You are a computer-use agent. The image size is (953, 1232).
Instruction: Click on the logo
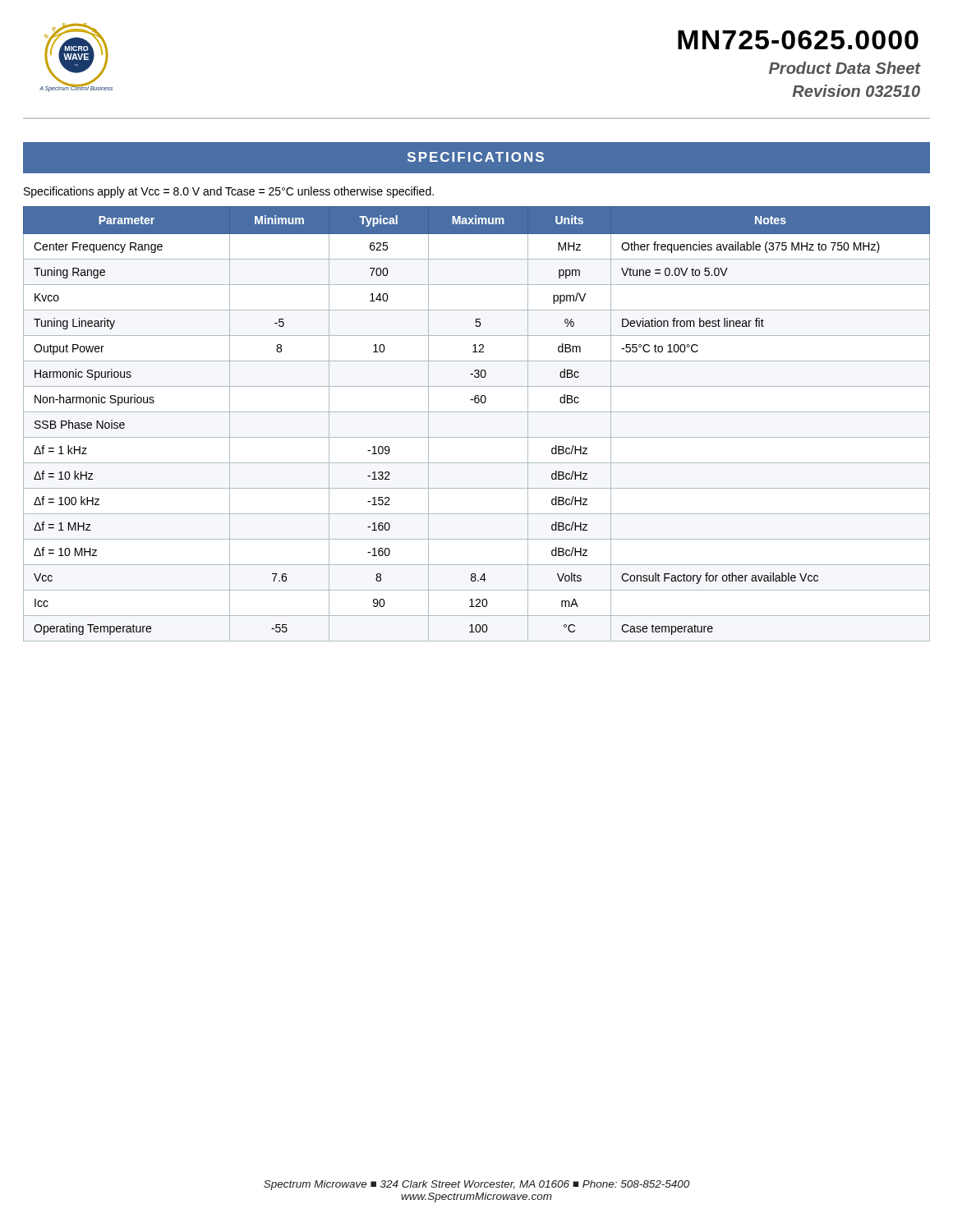click(80, 62)
